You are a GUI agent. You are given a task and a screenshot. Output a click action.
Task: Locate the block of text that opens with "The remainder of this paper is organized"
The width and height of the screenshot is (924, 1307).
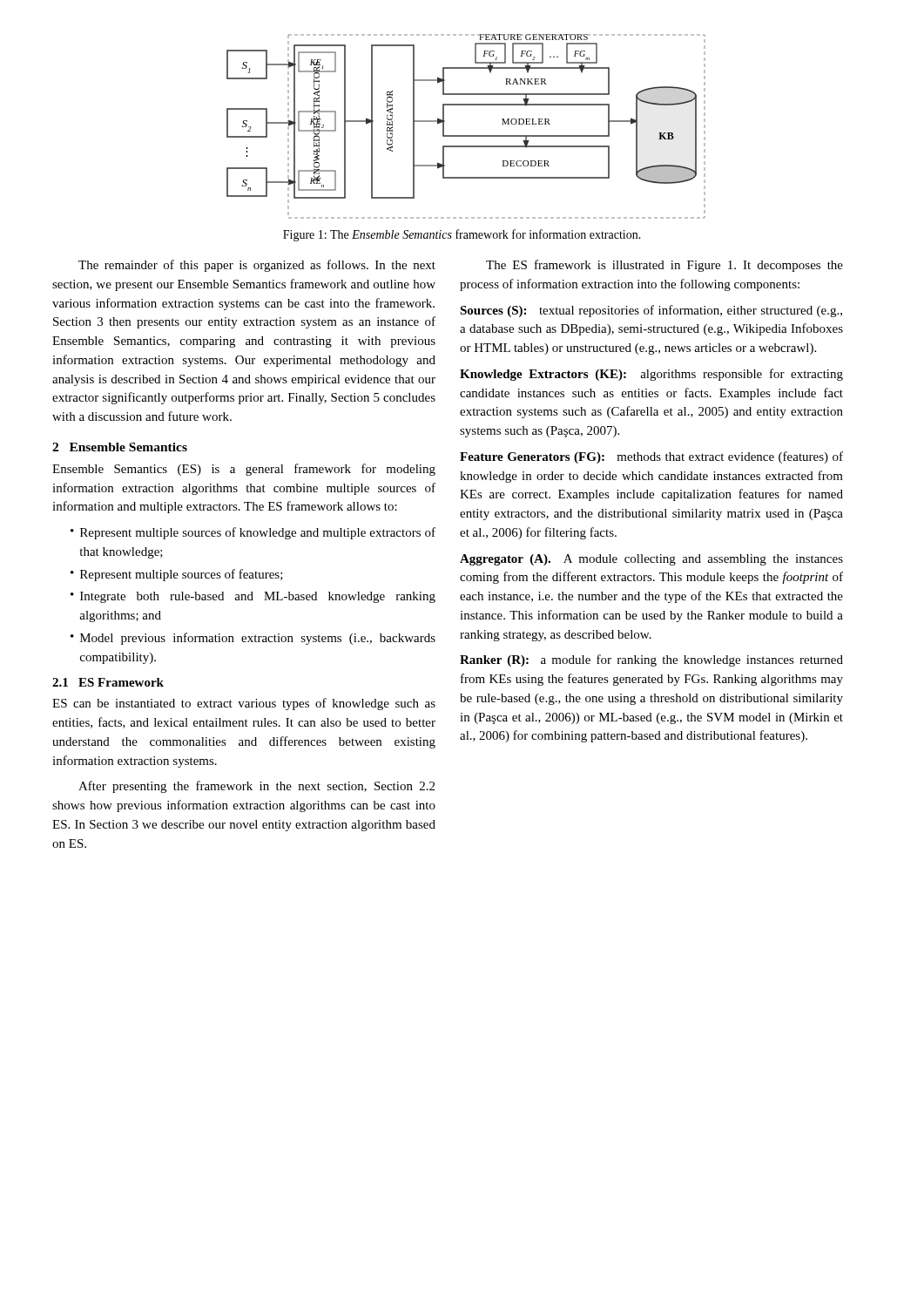pyautogui.click(x=244, y=341)
